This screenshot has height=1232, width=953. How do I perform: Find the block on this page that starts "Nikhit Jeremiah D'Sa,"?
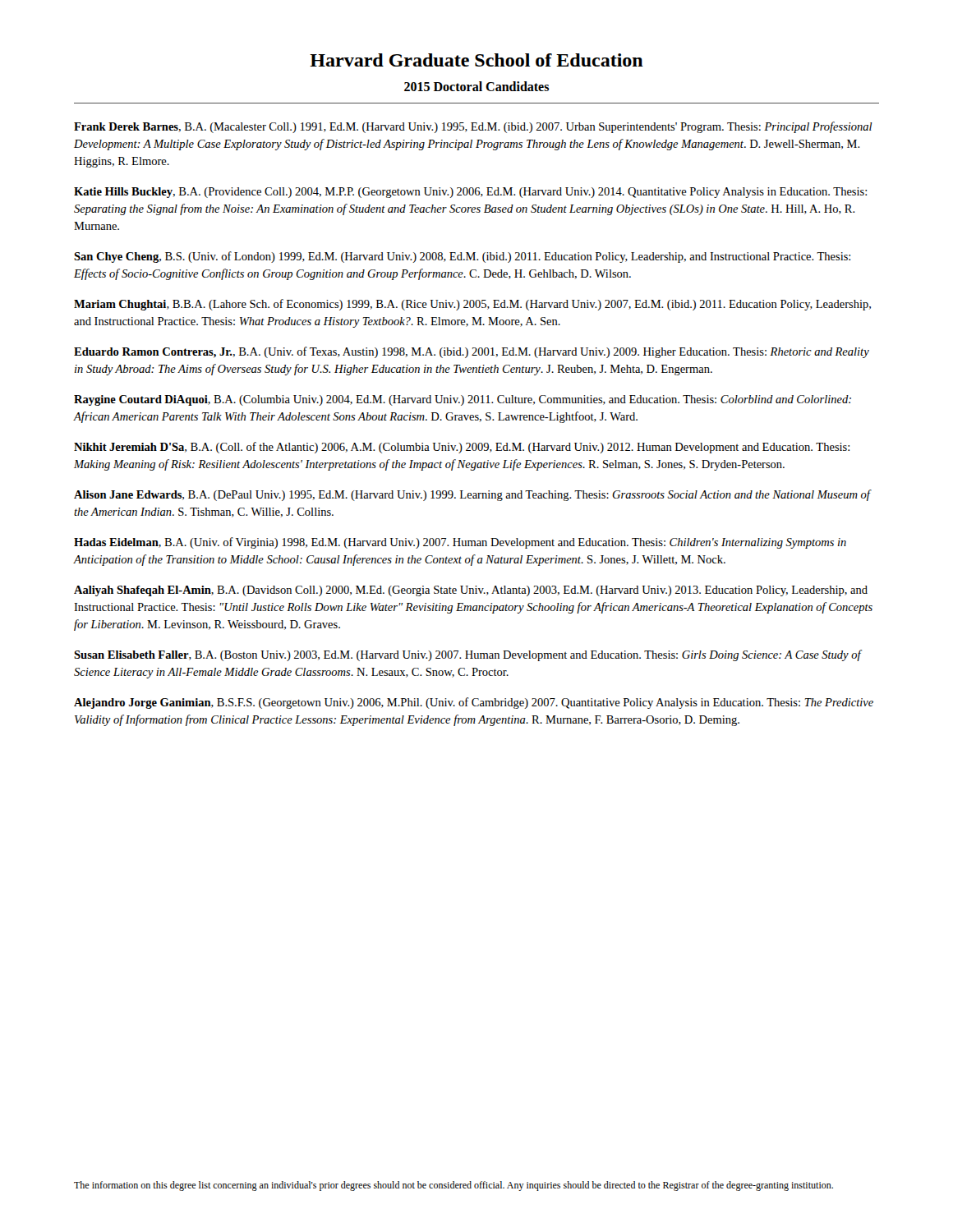click(462, 456)
